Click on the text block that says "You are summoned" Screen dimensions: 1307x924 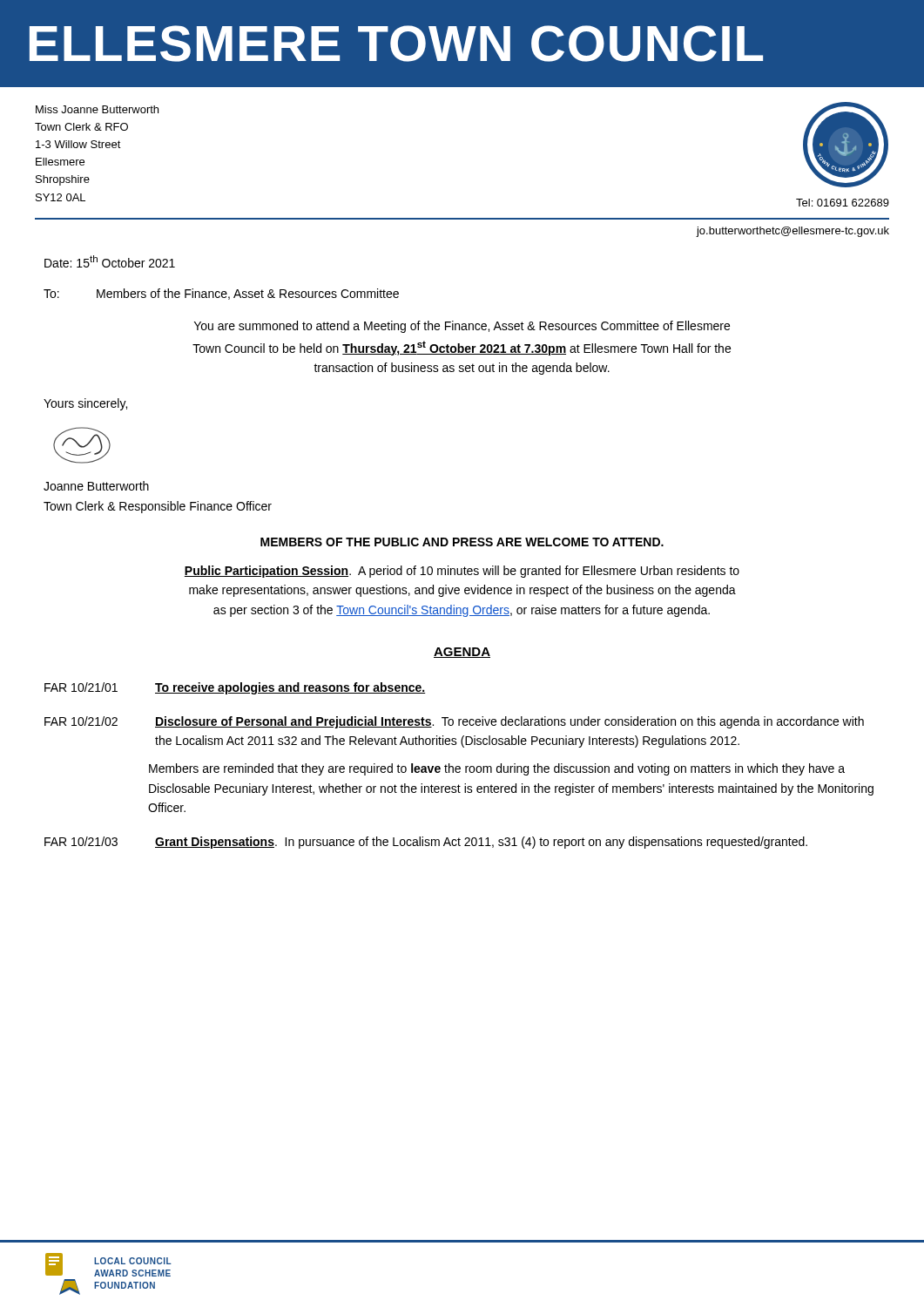[x=462, y=347]
